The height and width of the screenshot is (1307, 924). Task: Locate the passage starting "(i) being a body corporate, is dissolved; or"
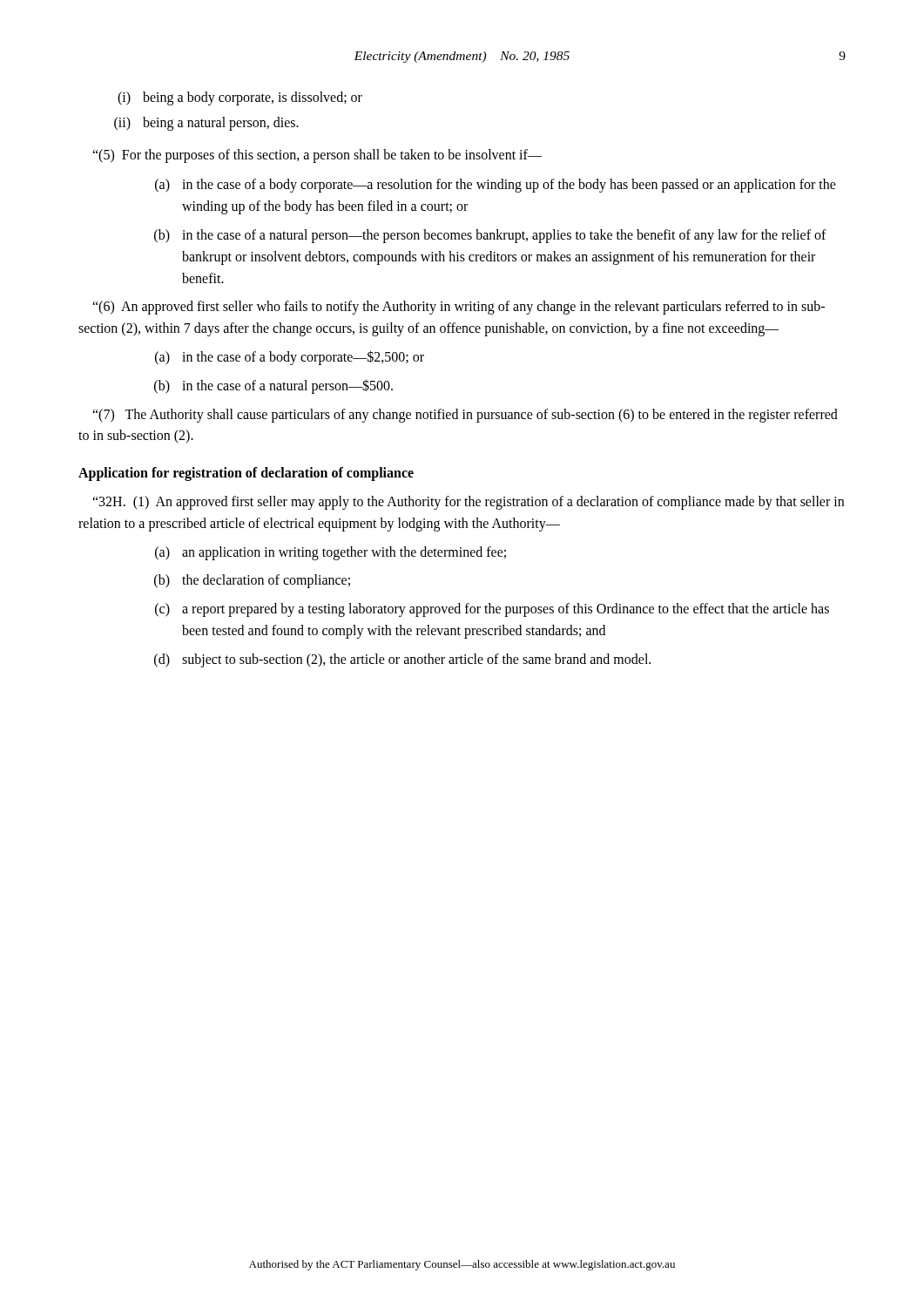point(220,98)
